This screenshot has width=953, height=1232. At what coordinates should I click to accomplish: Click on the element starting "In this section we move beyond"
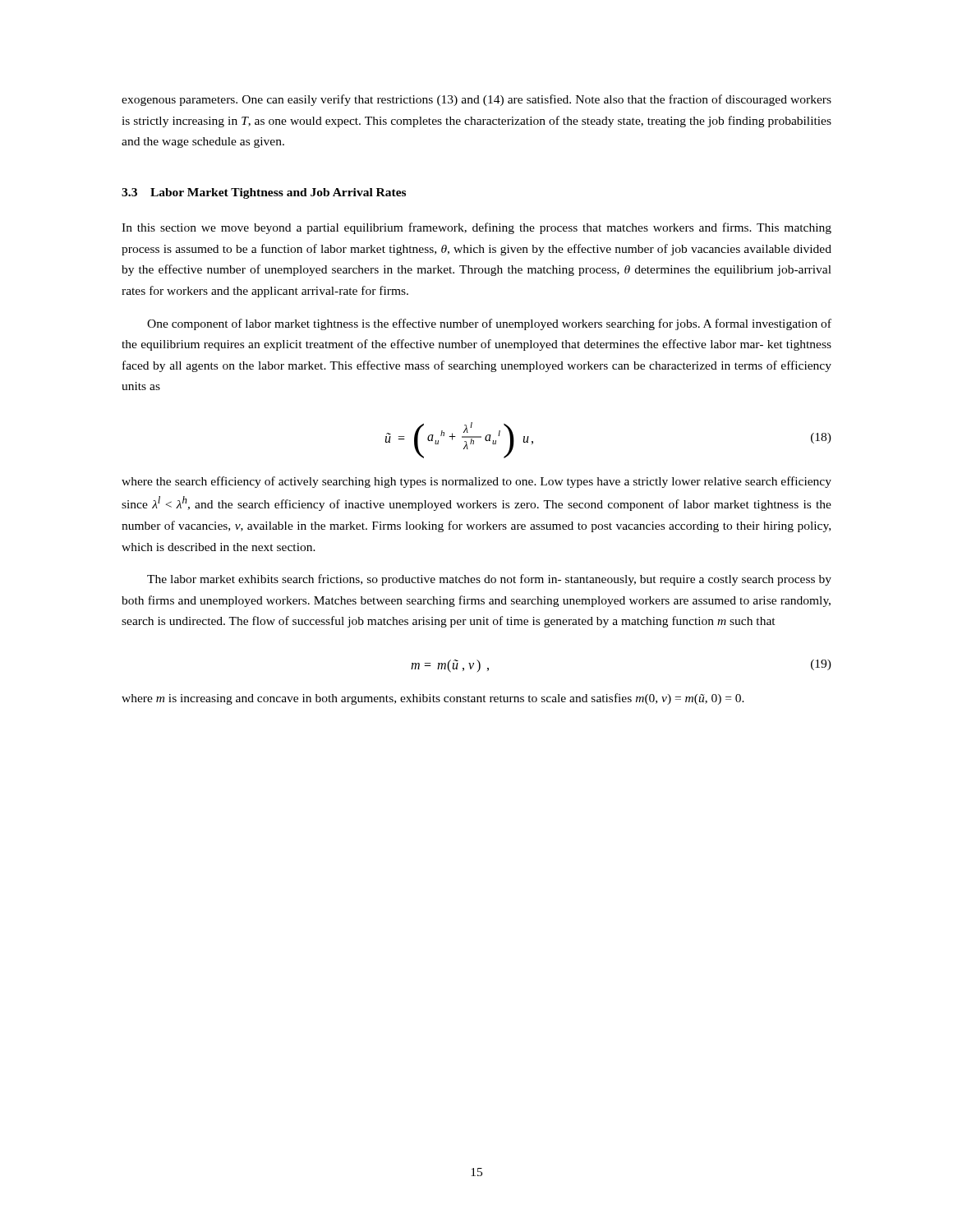(x=476, y=259)
